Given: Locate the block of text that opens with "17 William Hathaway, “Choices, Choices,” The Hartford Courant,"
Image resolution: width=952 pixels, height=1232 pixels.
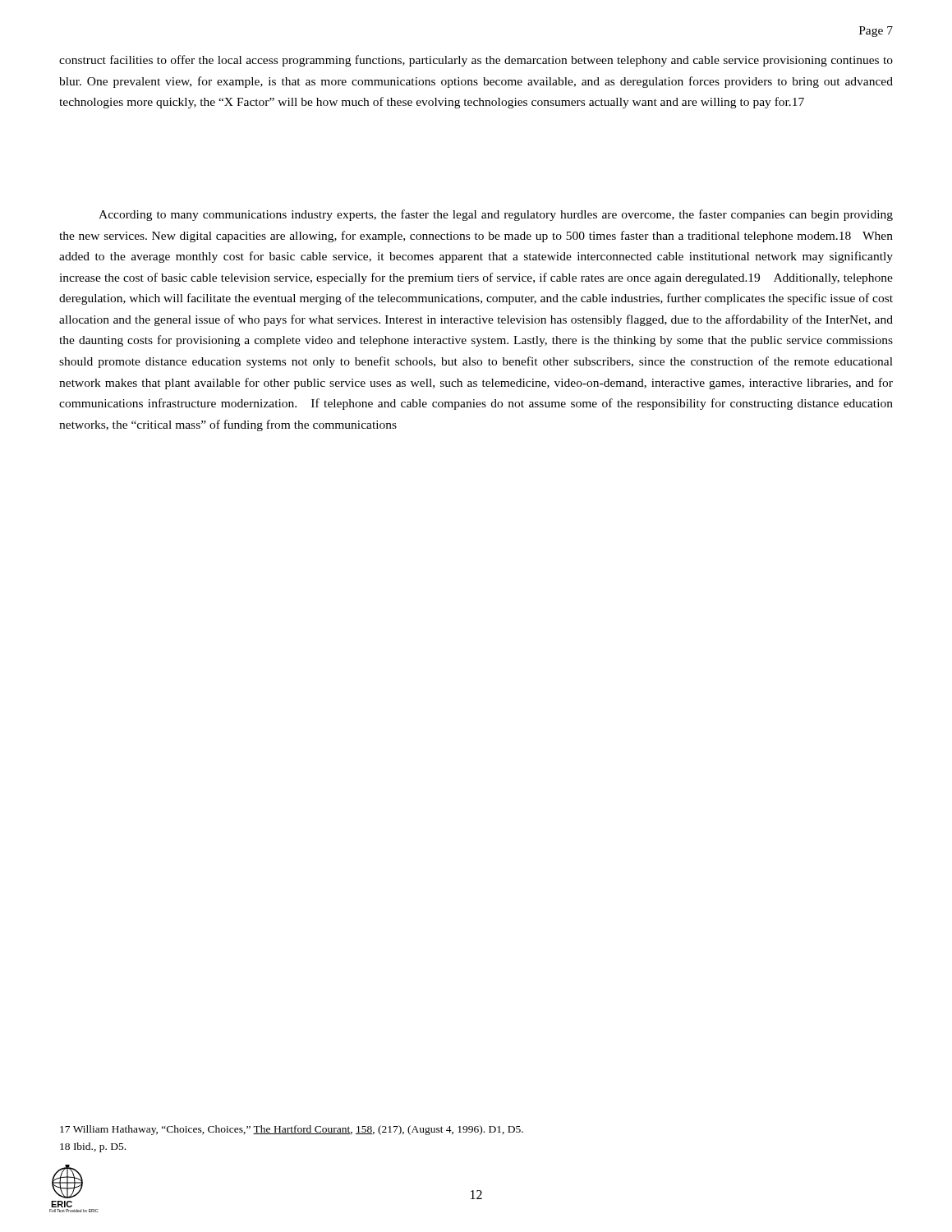Looking at the screenshot, I should pos(476,1138).
